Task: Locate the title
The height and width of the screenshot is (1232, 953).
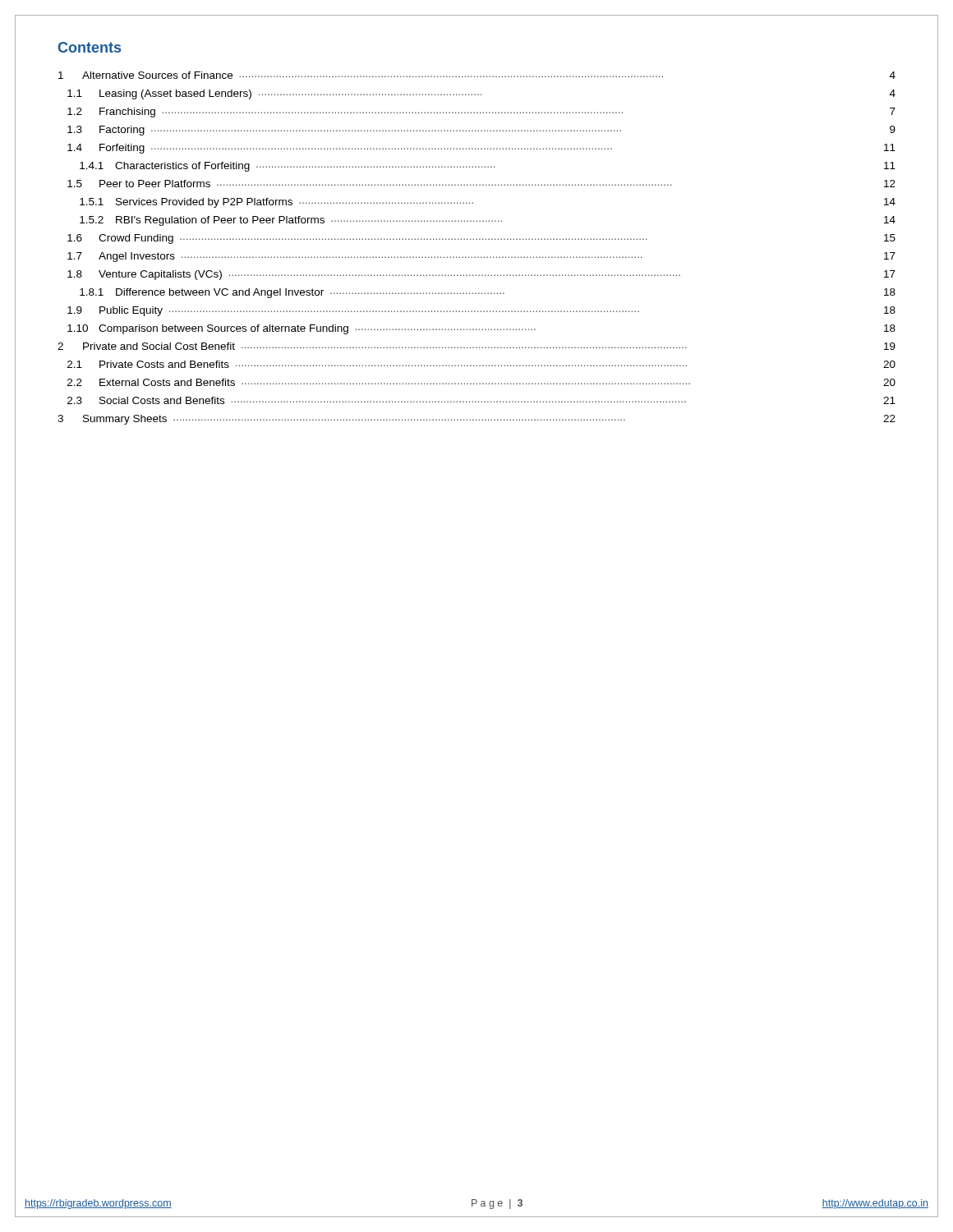Action: pos(90,48)
